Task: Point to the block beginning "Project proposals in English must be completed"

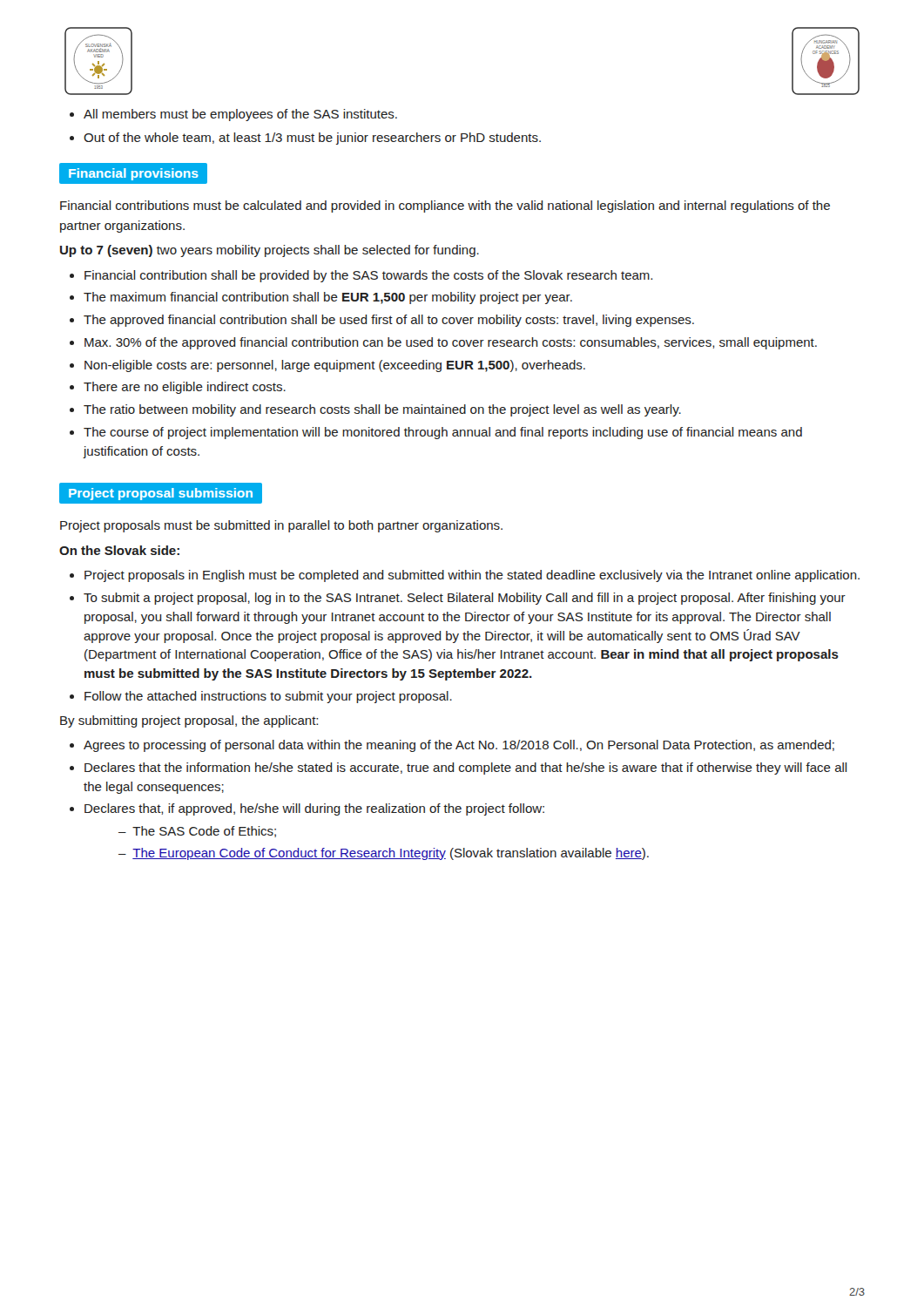Action: pyautogui.click(x=472, y=575)
